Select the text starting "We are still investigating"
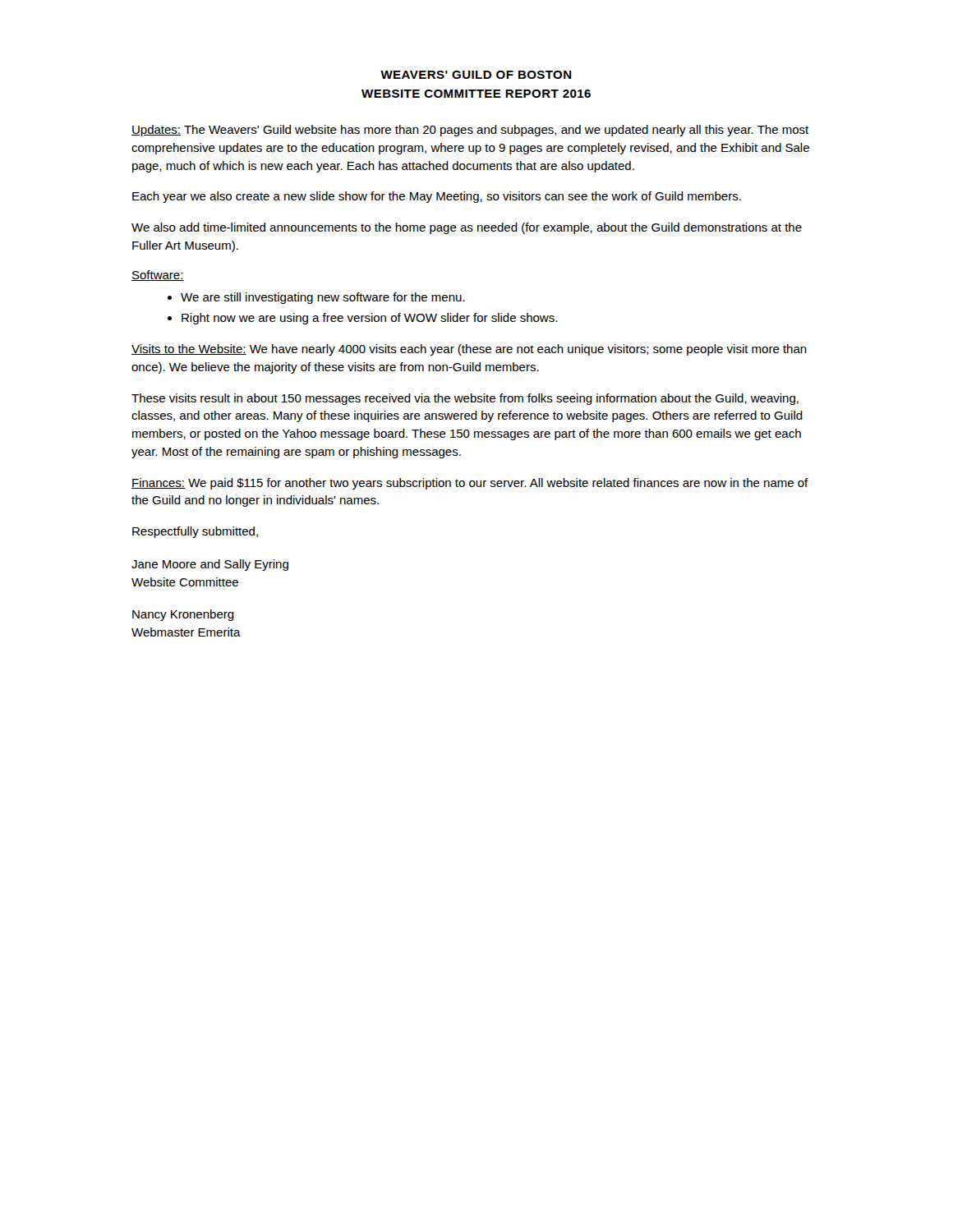 pyautogui.click(x=323, y=296)
